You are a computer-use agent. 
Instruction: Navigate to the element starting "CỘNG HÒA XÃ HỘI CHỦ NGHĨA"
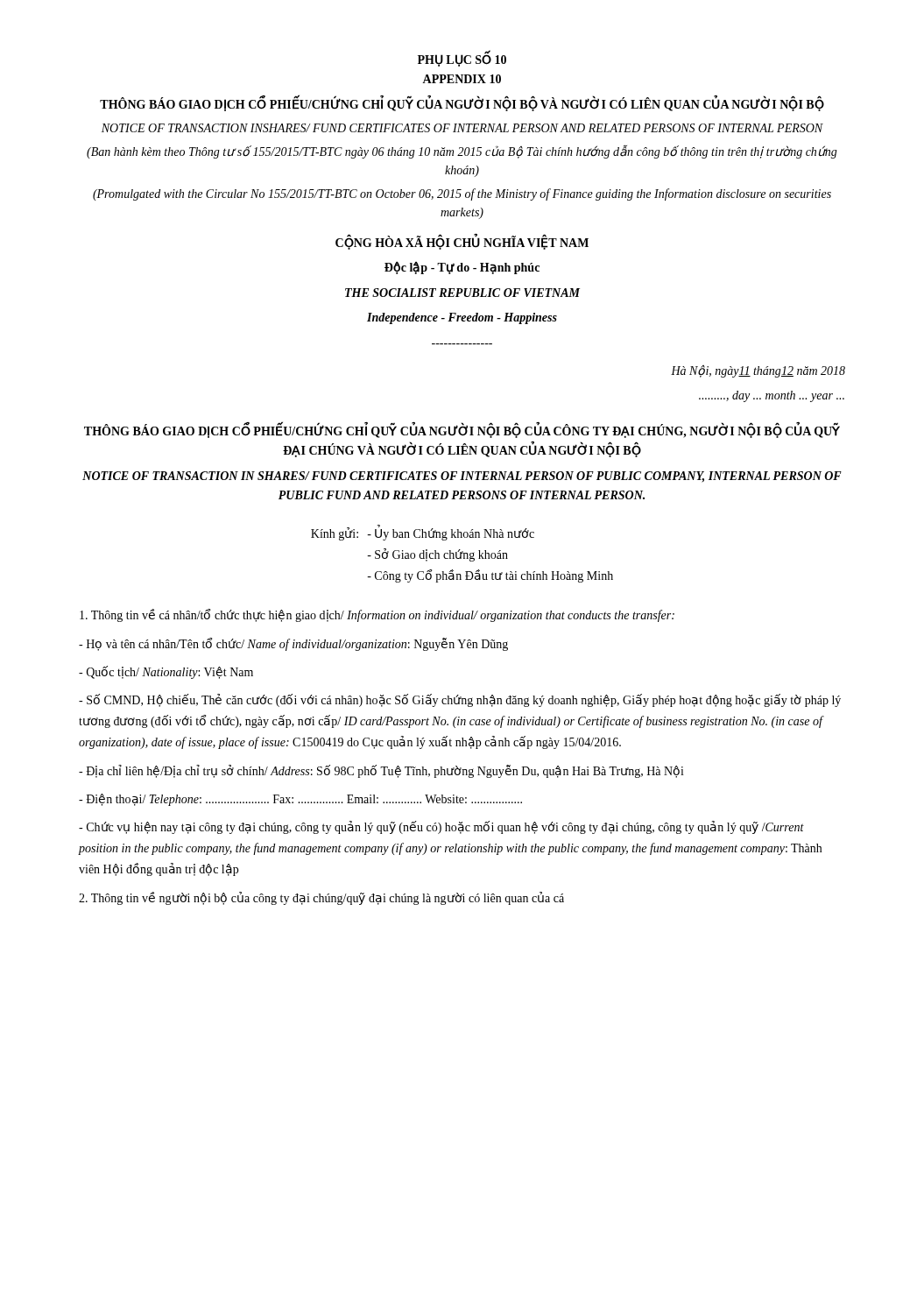[x=462, y=293]
